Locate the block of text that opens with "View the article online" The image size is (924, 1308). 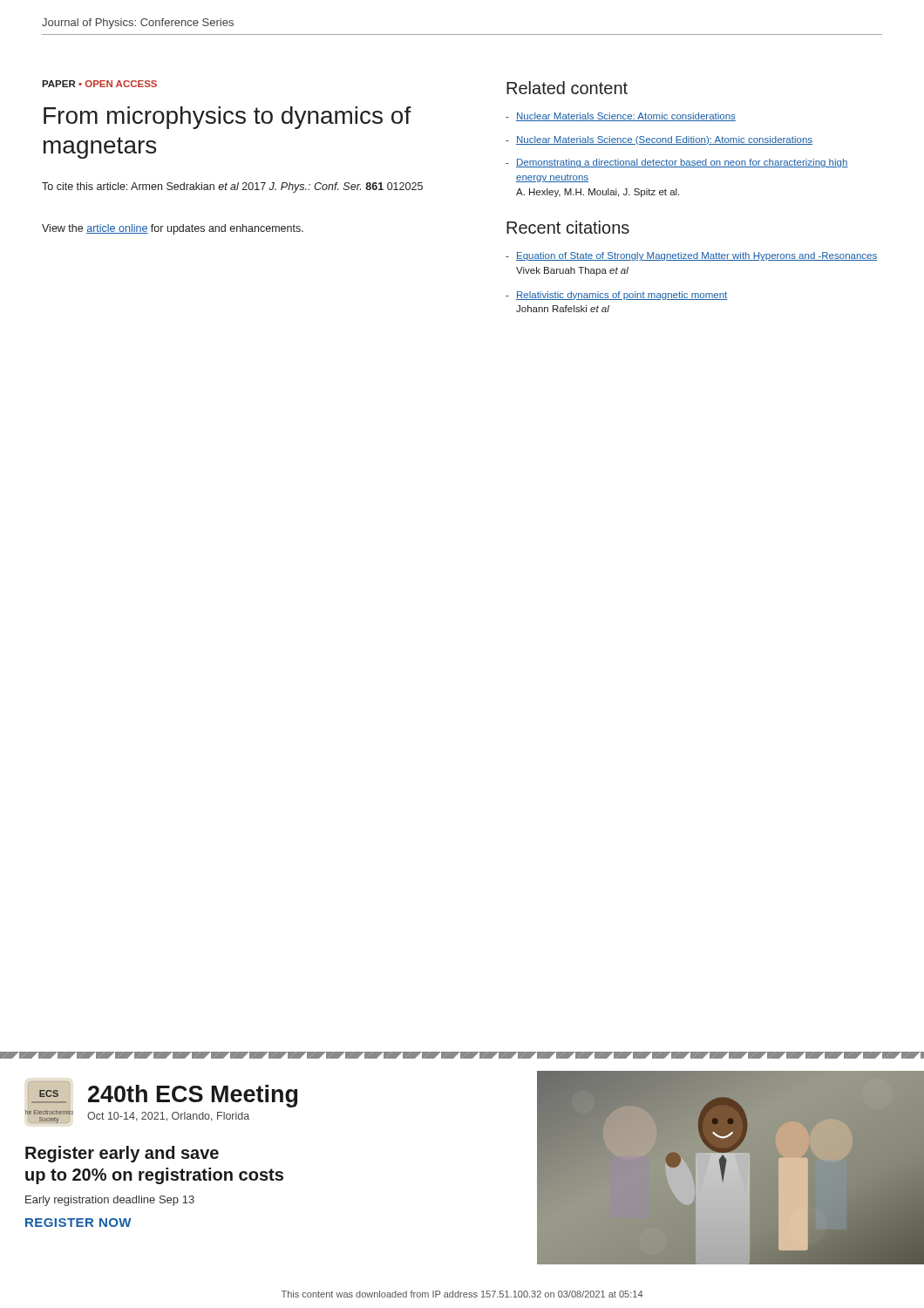click(x=173, y=228)
